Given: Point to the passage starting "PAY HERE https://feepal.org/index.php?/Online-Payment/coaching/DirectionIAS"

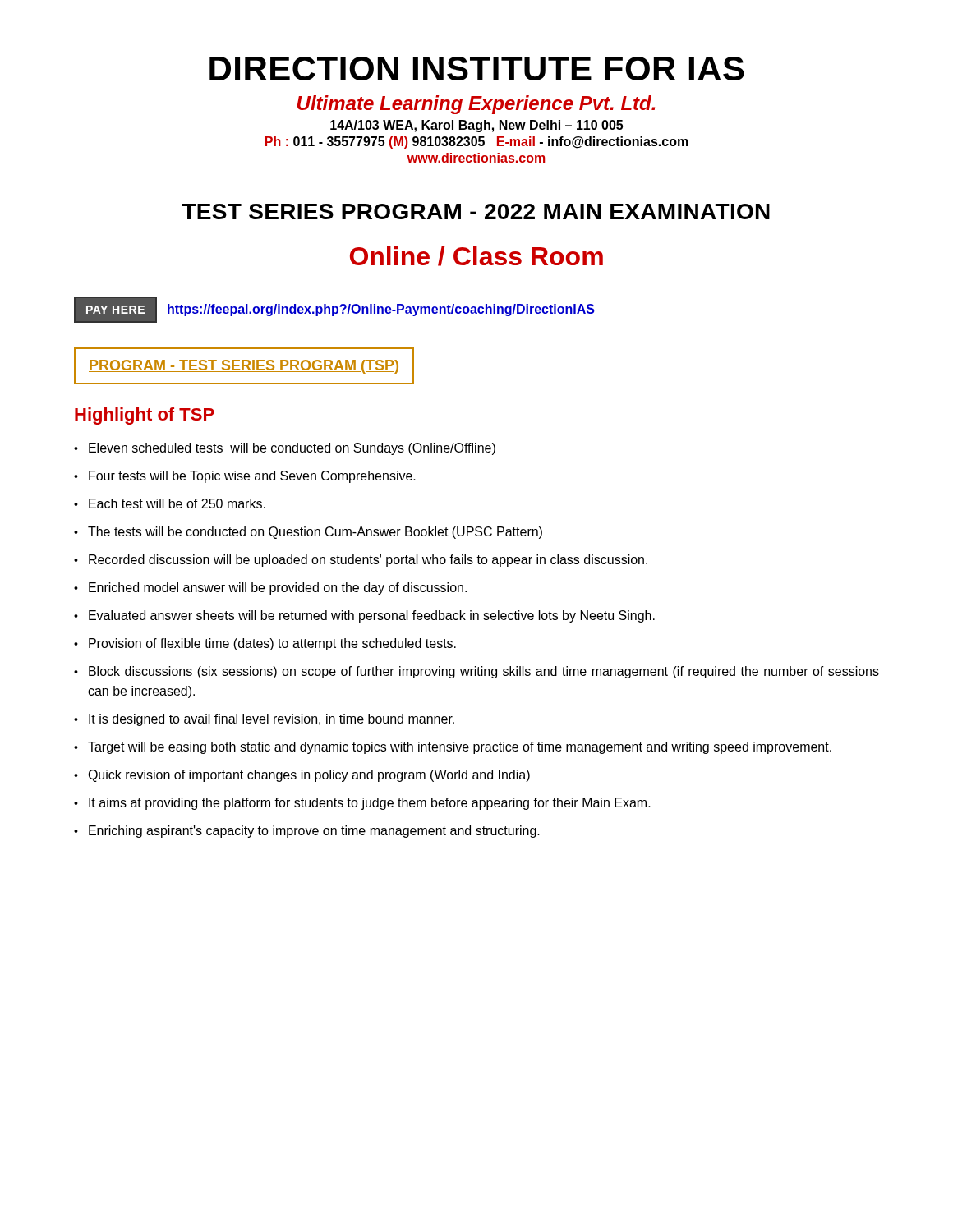Looking at the screenshot, I should coord(334,310).
